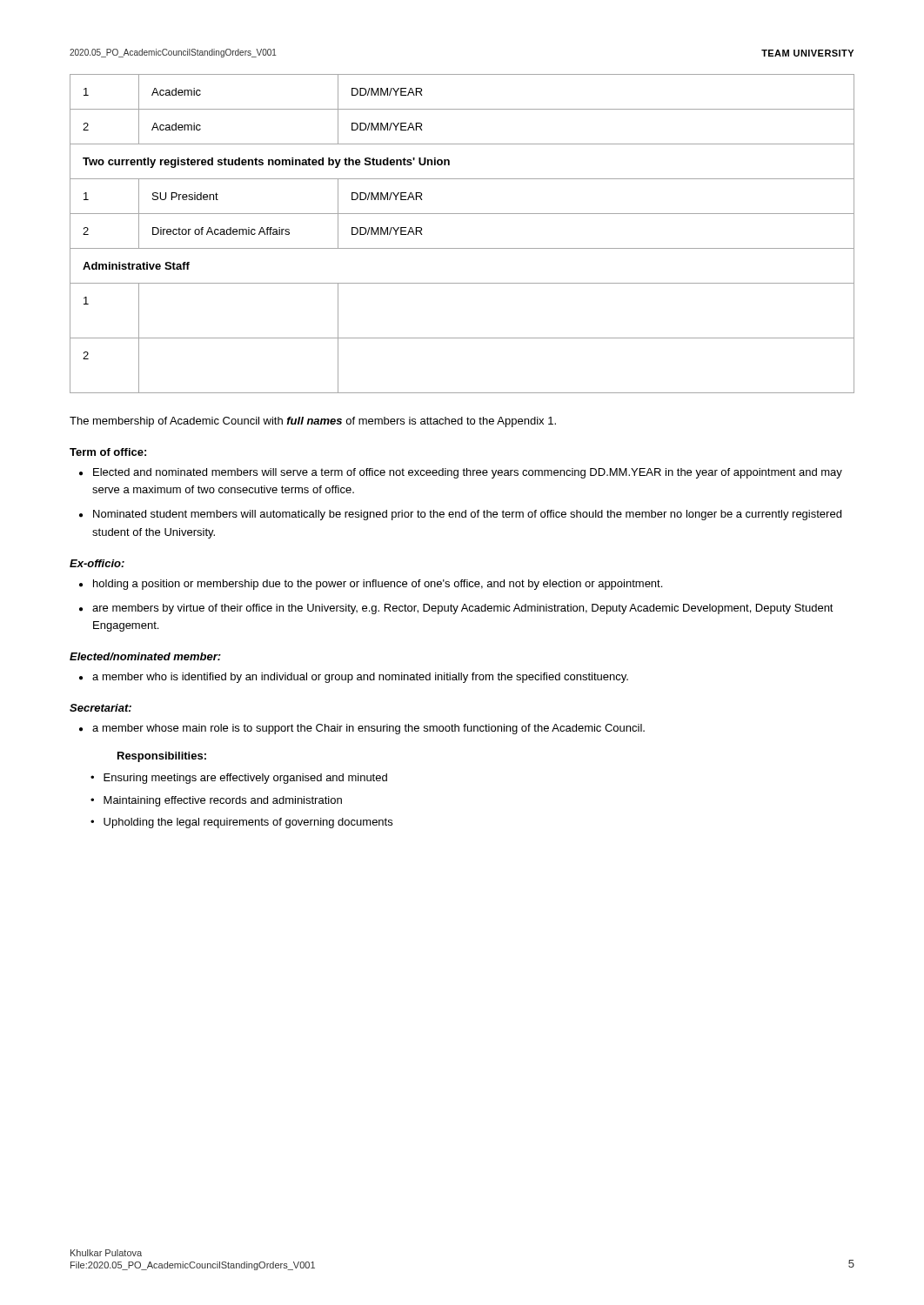Find the list item containing "a member who is identified"
The width and height of the screenshot is (924, 1305).
[361, 677]
